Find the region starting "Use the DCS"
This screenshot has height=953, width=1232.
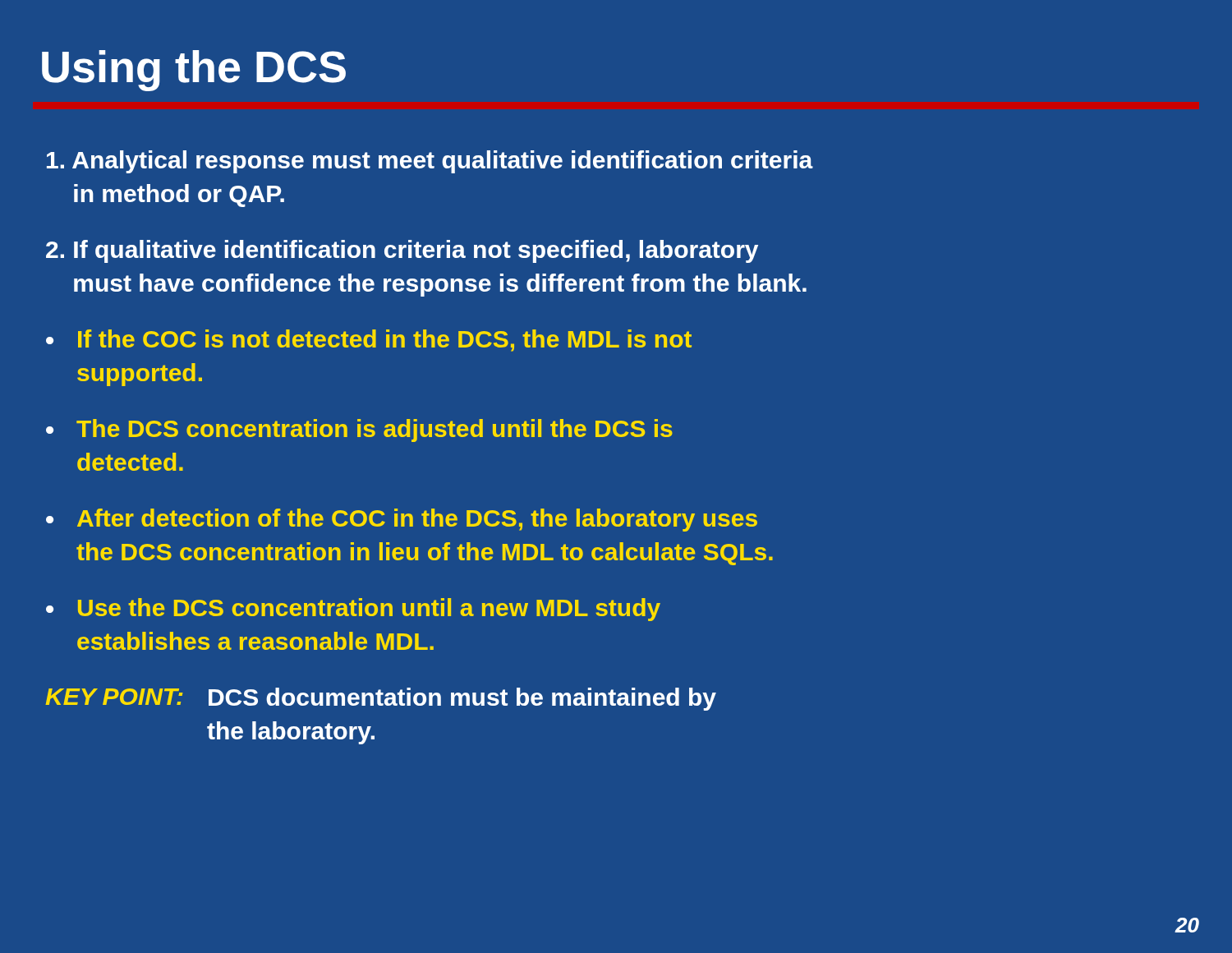(x=368, y=624)
